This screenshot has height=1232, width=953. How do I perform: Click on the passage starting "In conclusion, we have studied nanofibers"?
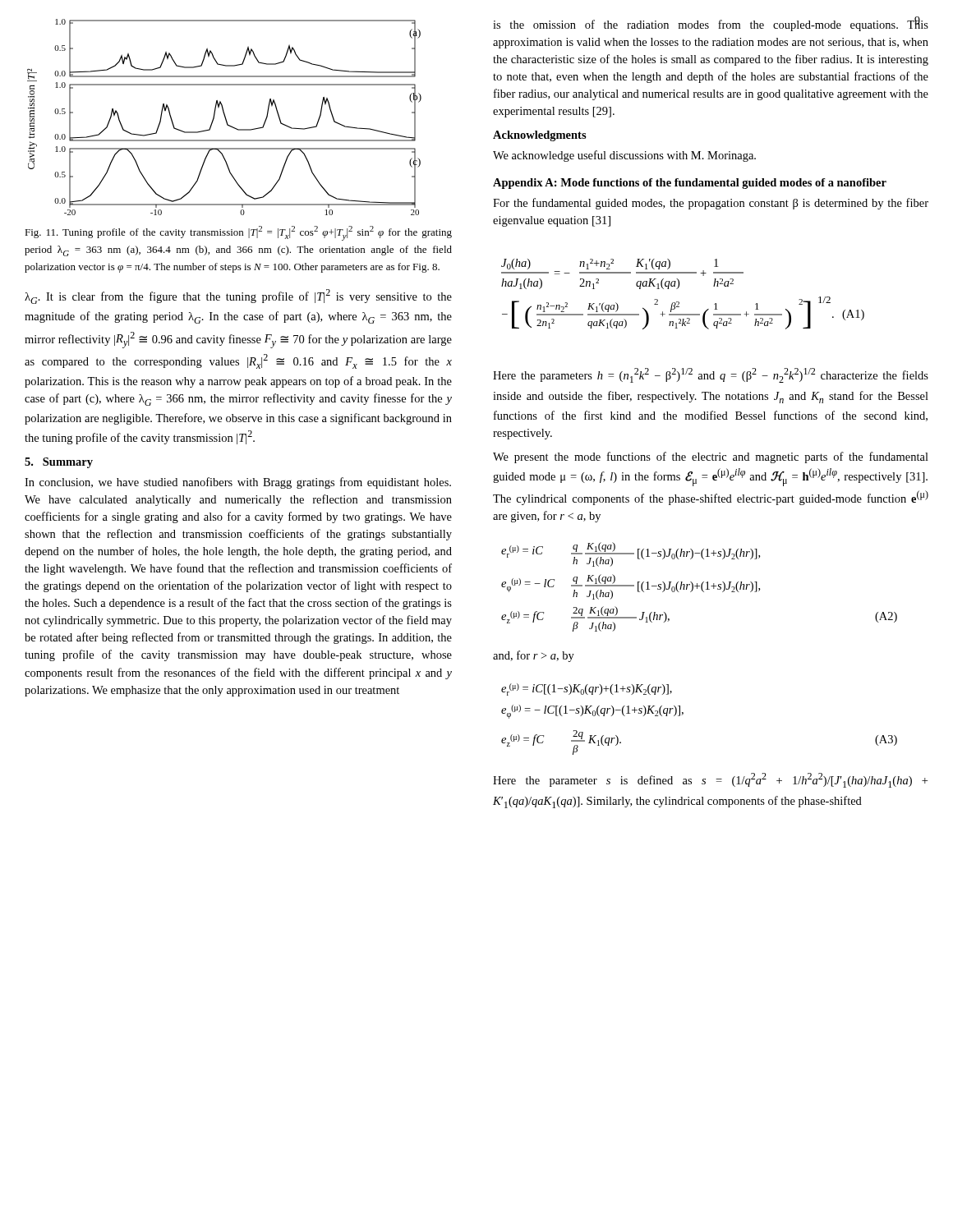pyautogui.click(x=238, y=586)
